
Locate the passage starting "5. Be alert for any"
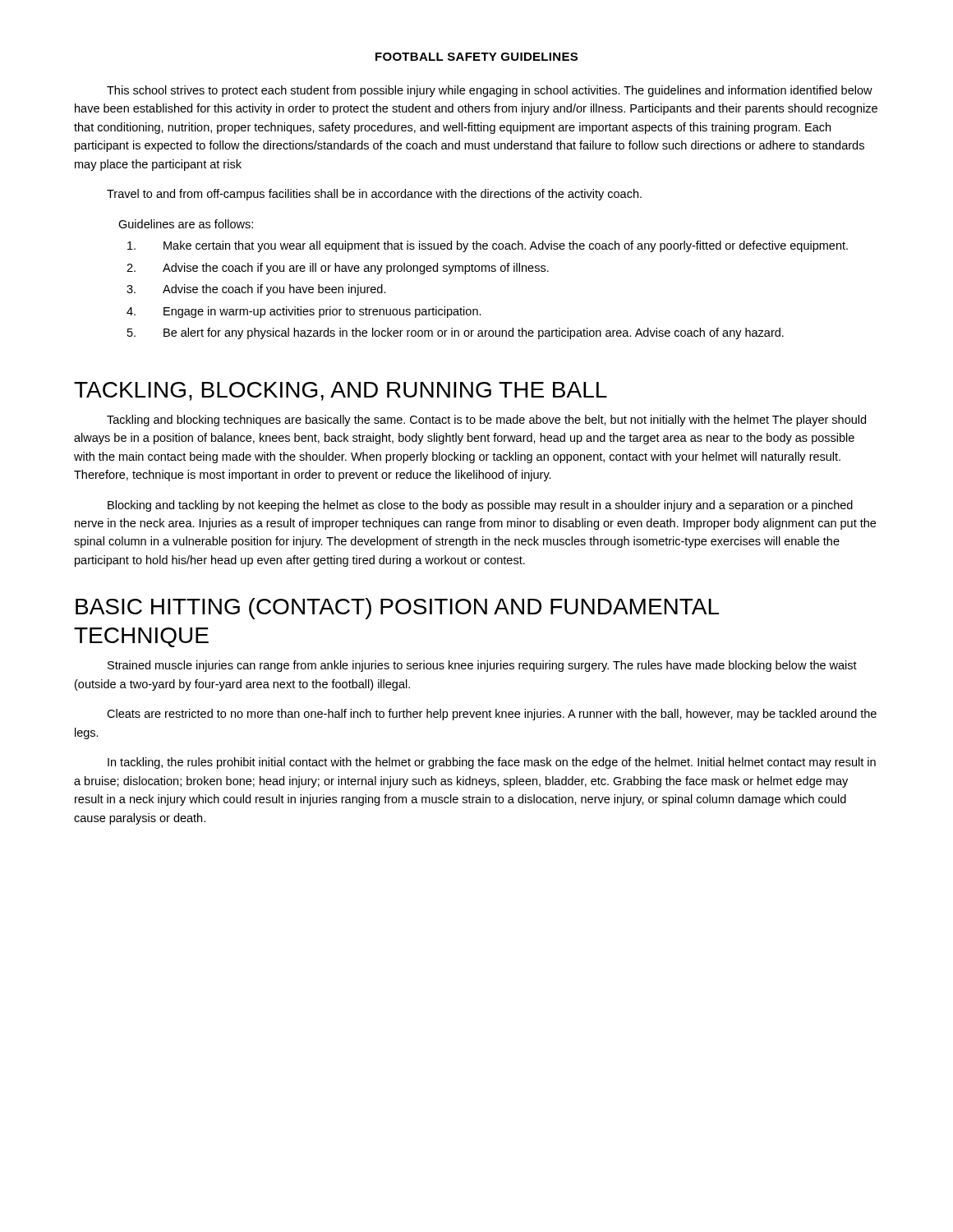click(x=499, y=333)
